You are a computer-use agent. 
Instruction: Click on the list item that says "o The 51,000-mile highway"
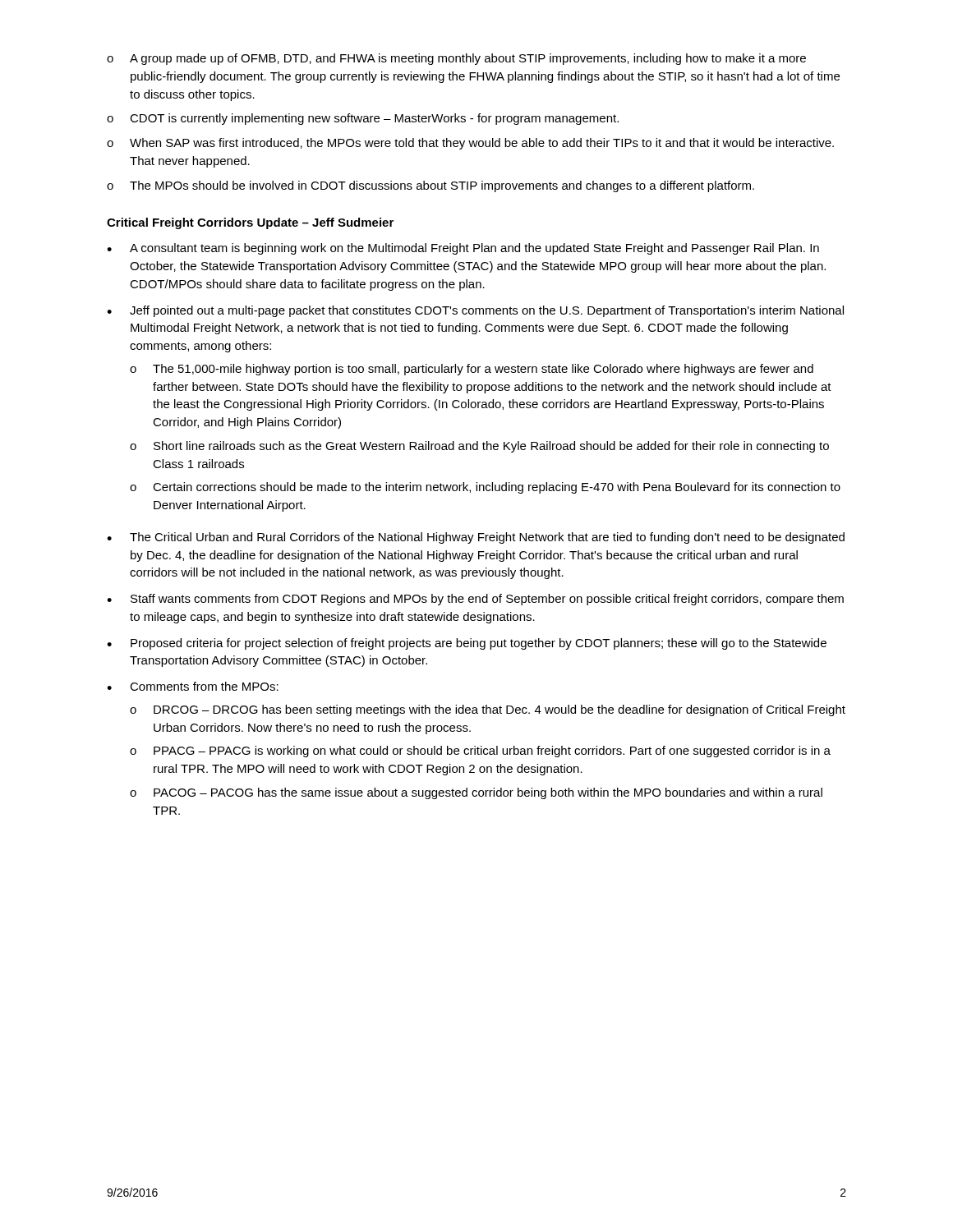(488, 395)
